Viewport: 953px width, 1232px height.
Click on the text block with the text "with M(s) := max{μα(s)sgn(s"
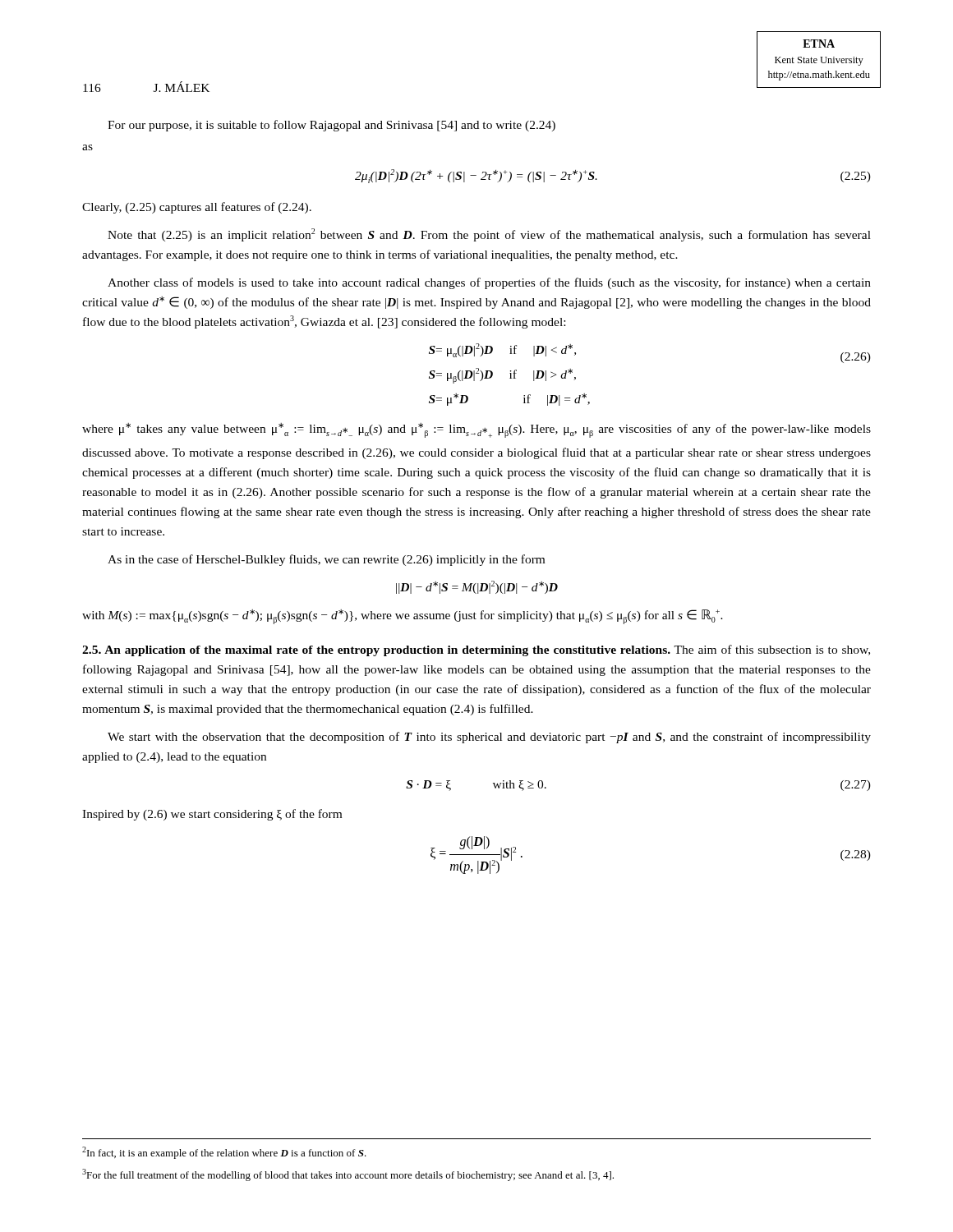point(476,616)
